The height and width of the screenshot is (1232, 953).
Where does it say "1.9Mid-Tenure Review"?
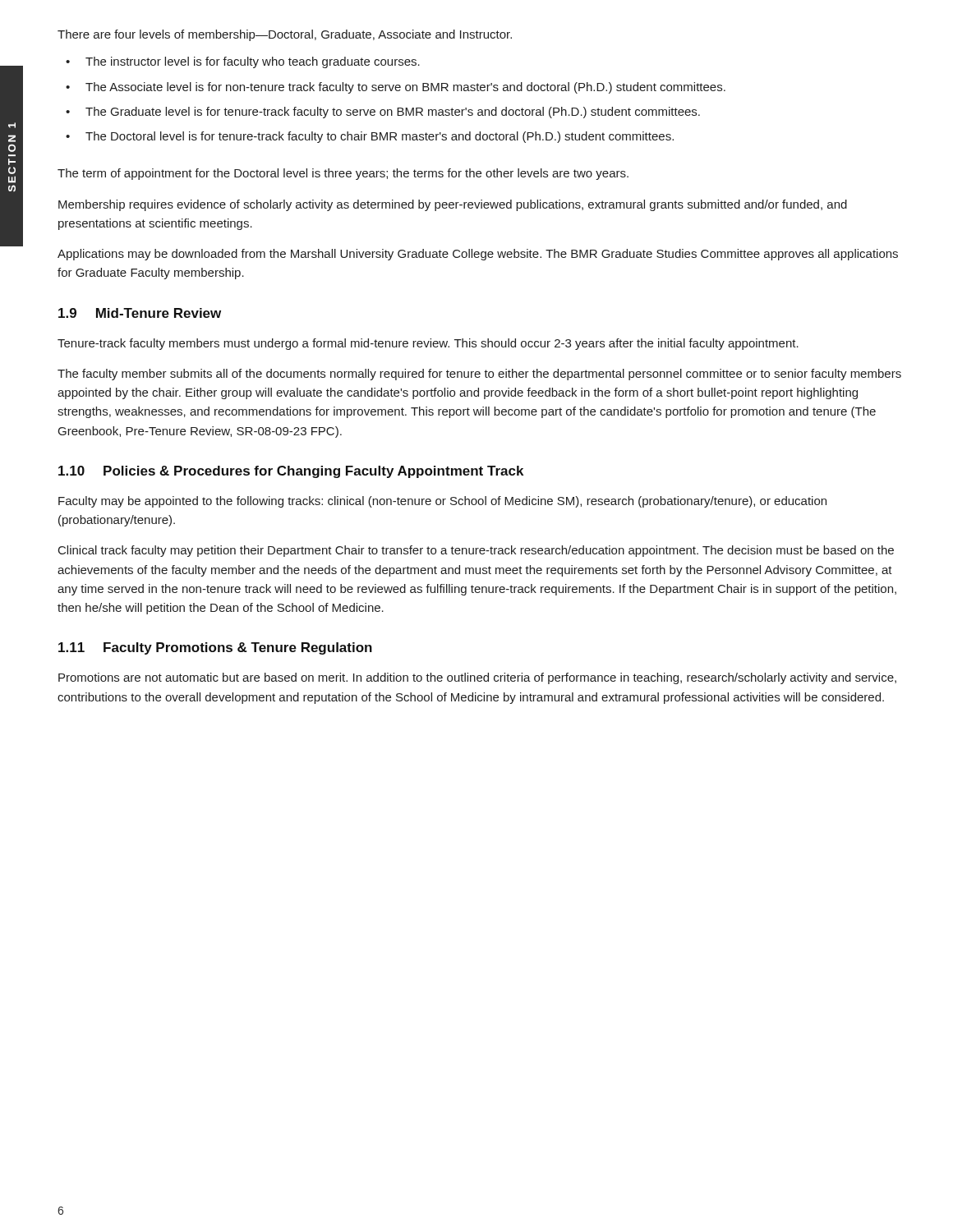coord(139,313)
